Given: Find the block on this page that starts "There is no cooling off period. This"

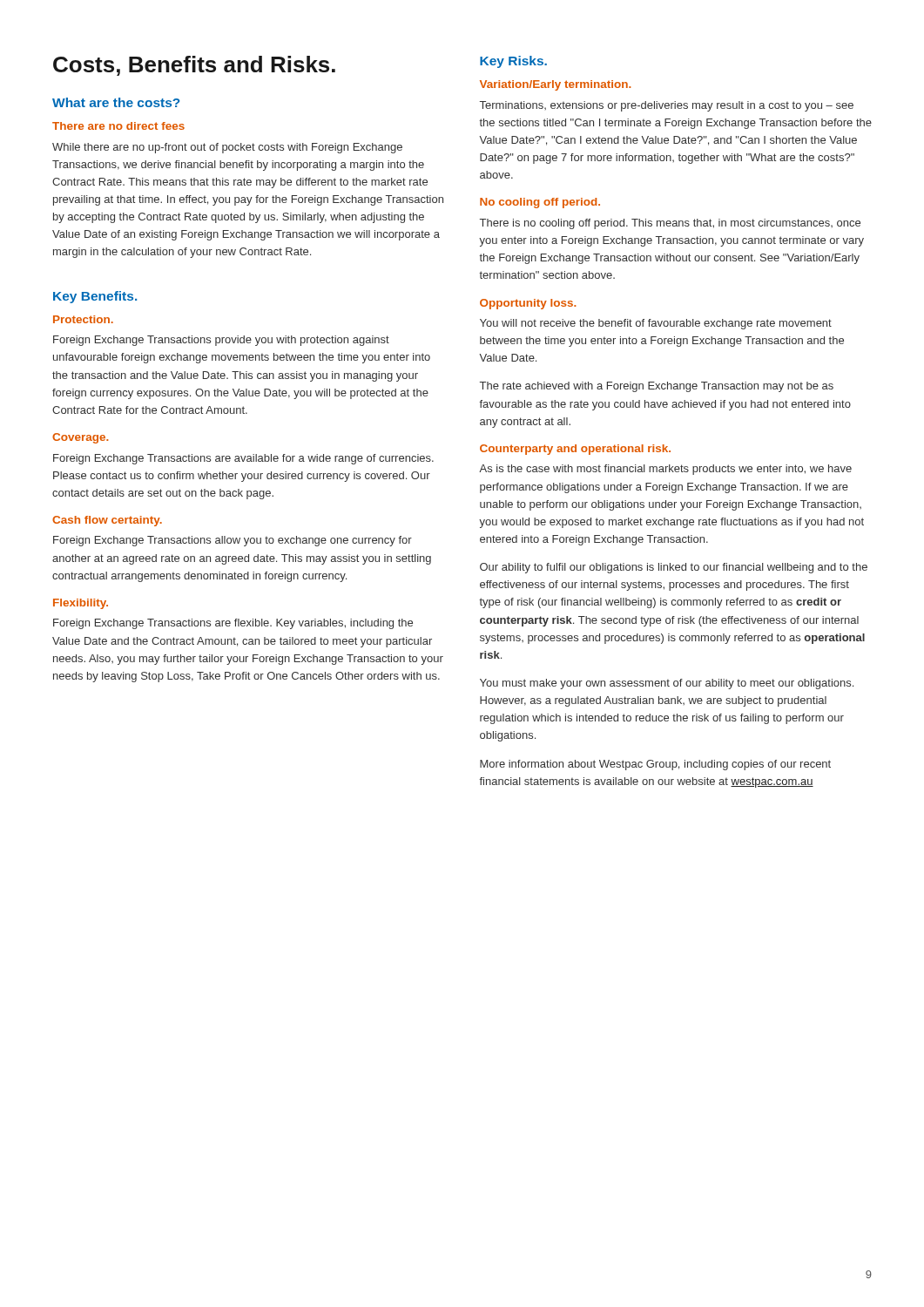Looking at the screenshot, I should coord(676,249).
